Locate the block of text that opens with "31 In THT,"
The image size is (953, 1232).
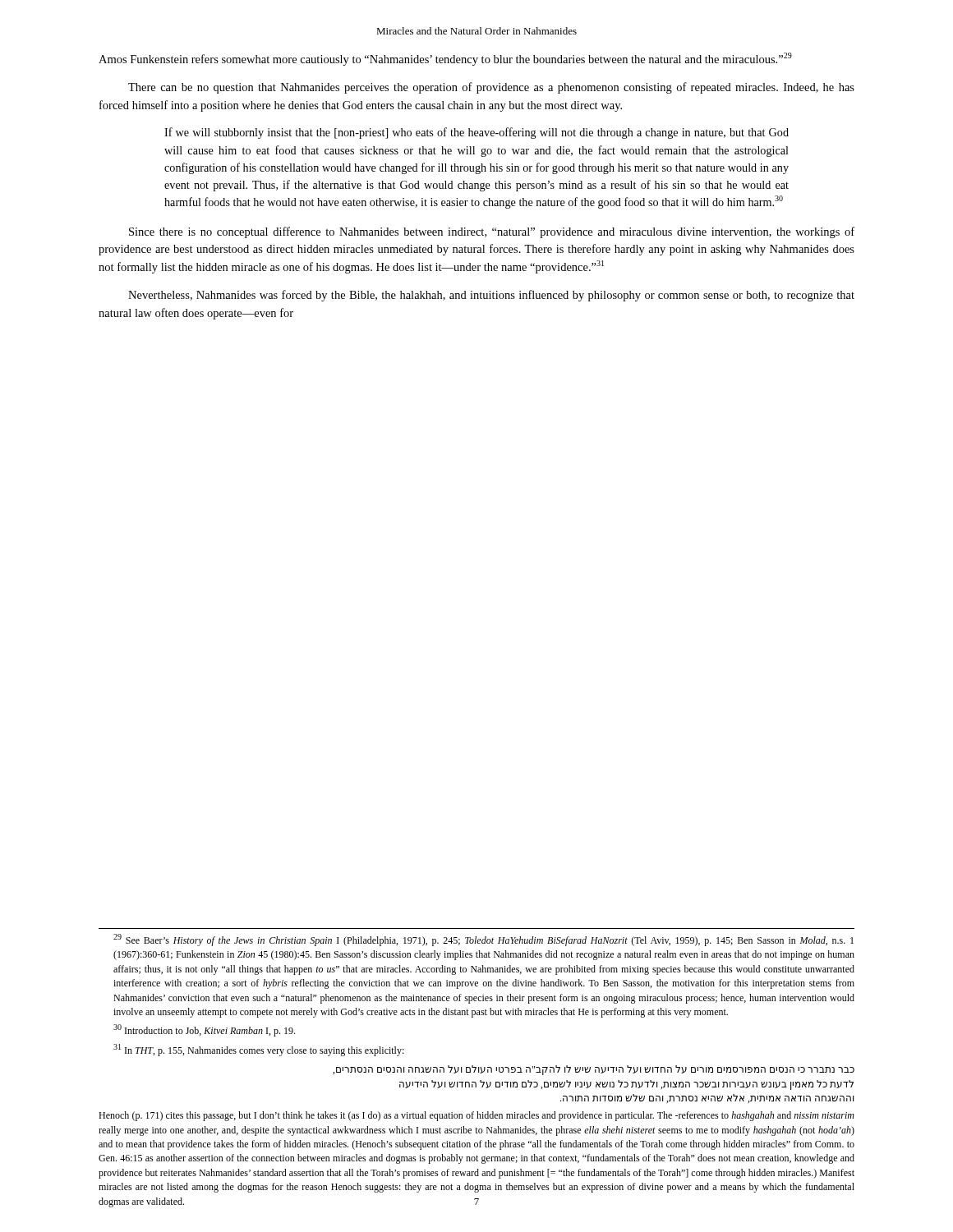pos(476,1126)
